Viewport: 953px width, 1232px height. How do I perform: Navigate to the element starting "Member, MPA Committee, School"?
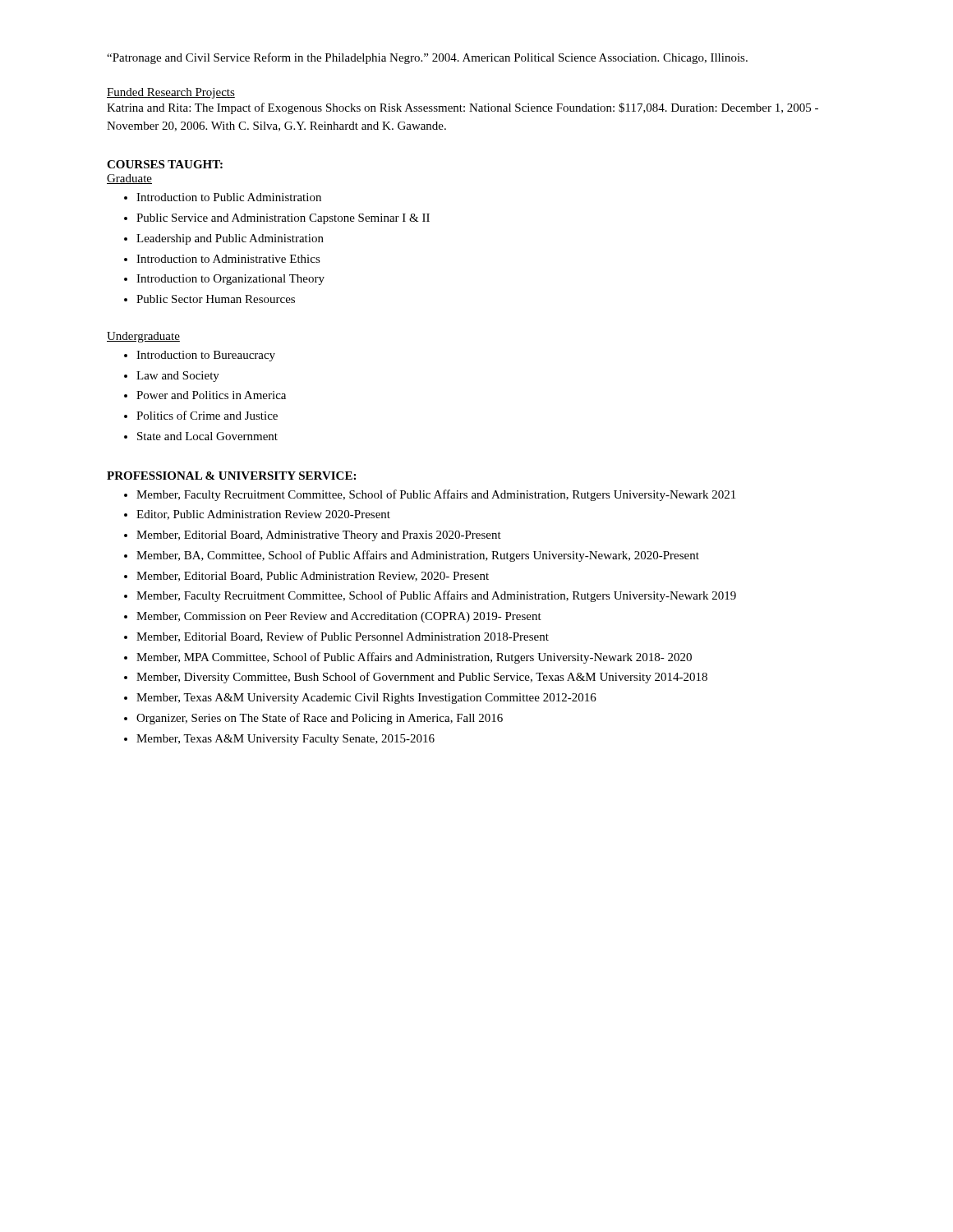[x=491, y=657]
